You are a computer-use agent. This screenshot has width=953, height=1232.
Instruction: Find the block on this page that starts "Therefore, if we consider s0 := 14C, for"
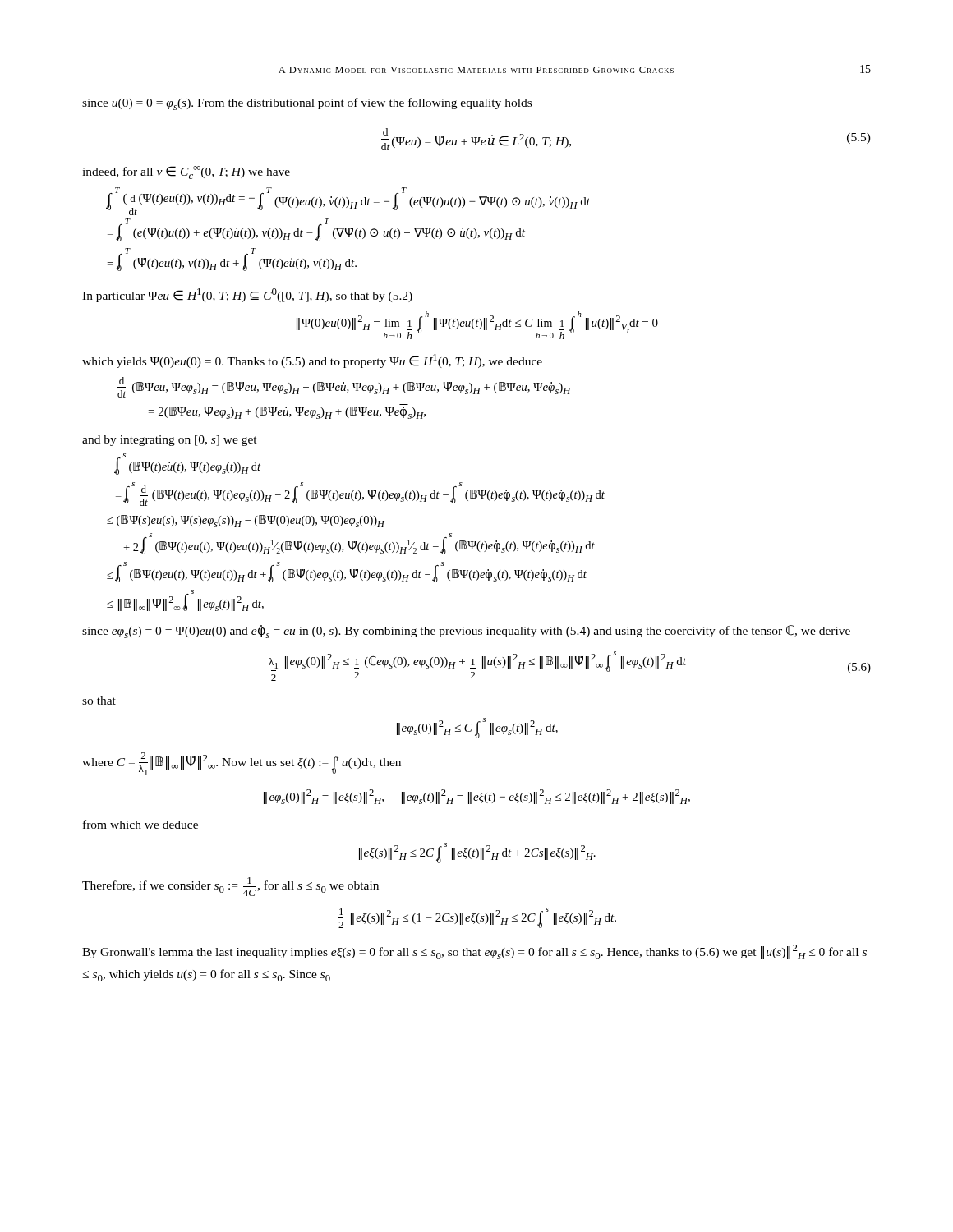231,887
